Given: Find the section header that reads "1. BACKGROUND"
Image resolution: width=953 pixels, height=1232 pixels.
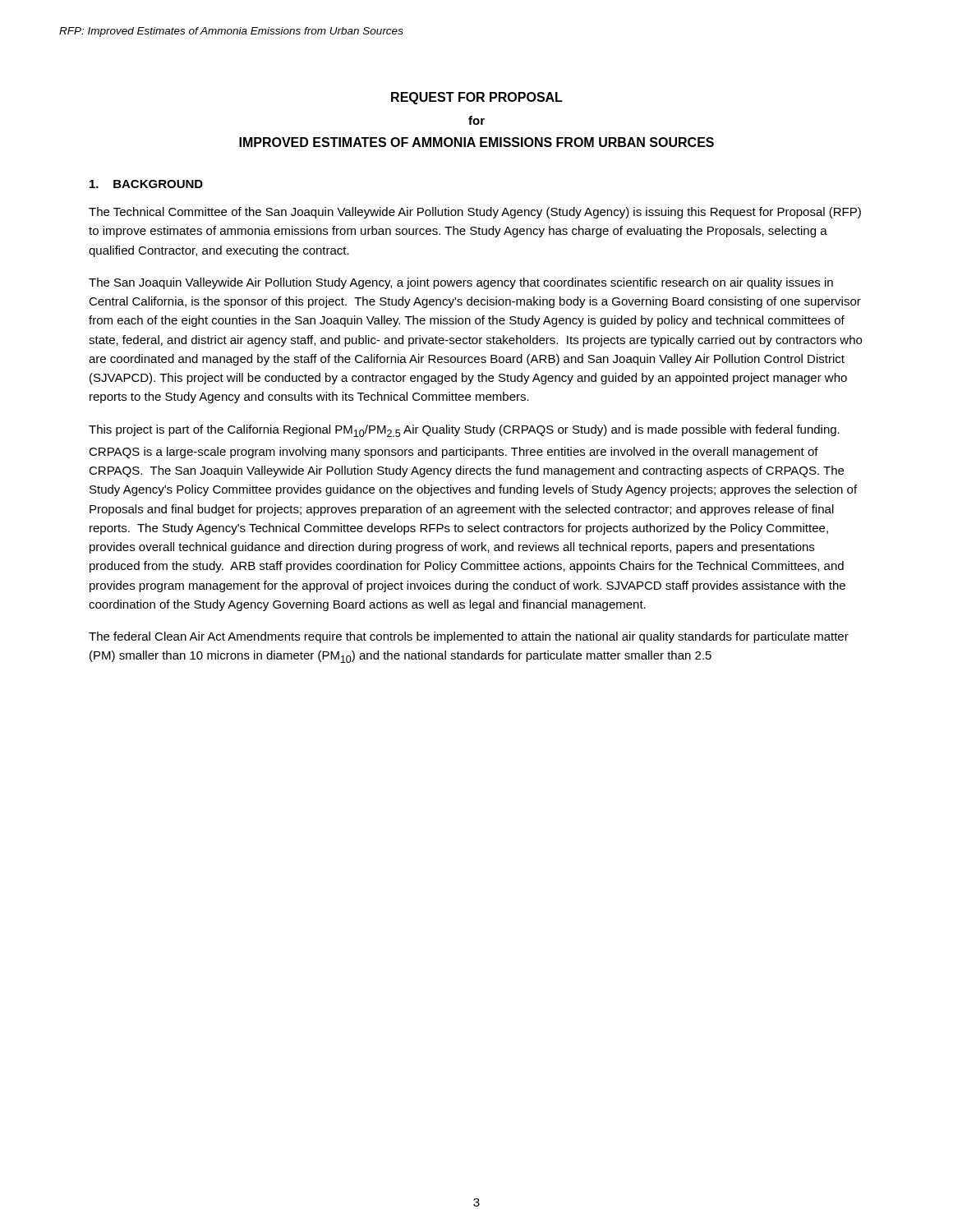Looking at the screenshot, I should tap(146, 184).
